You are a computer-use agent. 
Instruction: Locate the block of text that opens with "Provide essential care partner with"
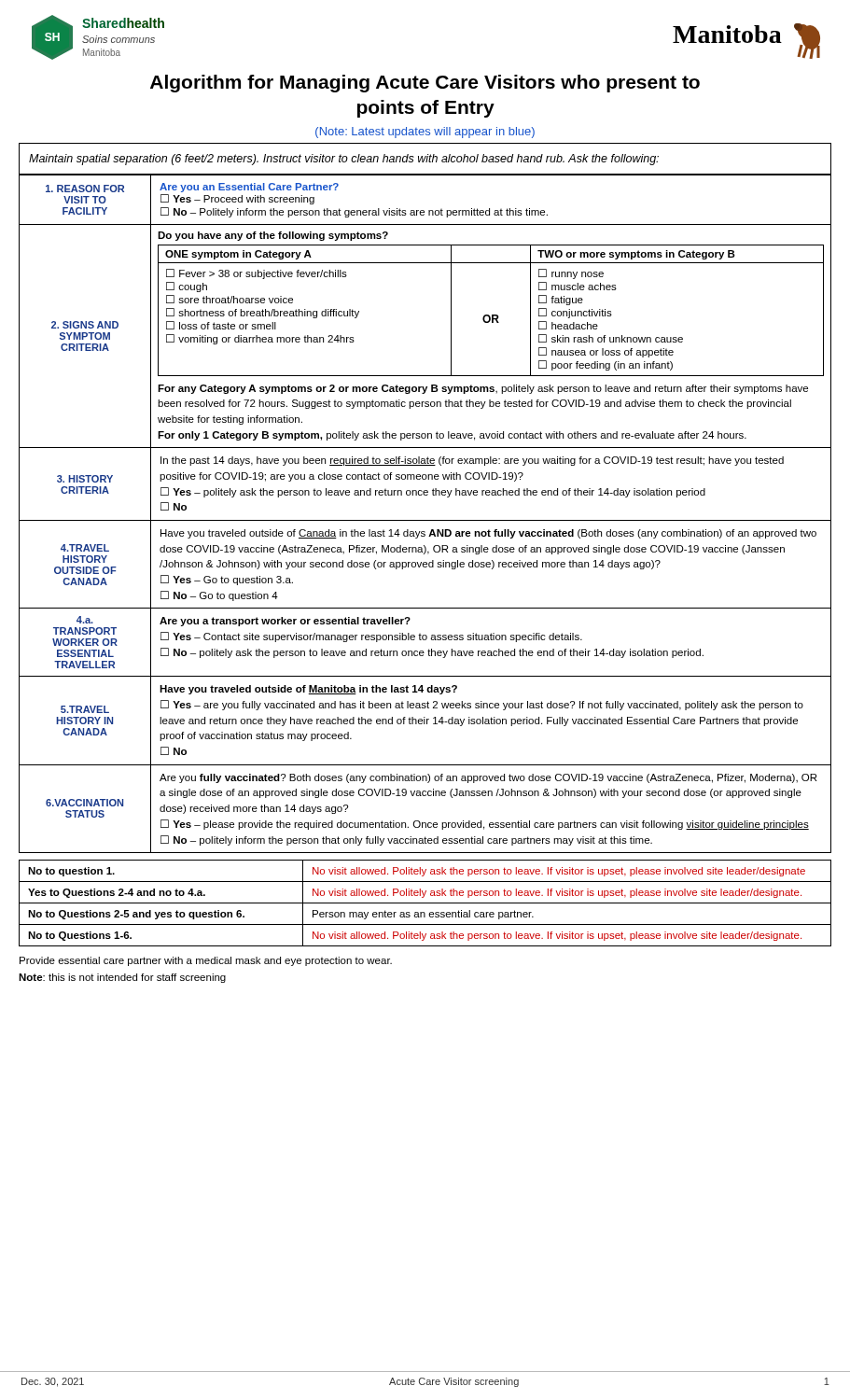coord(206,969)
